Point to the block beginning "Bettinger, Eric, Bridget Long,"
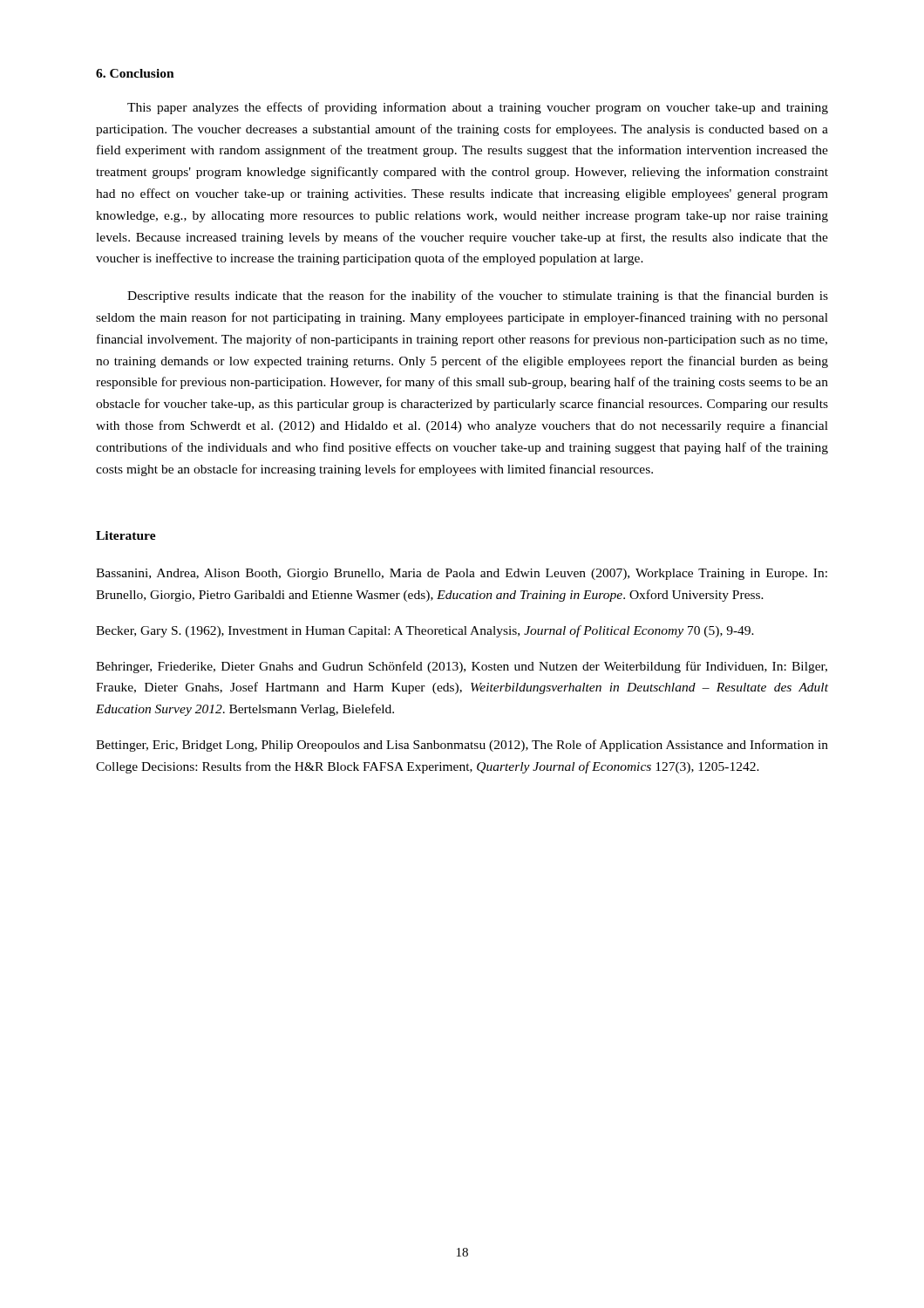 point(462,755)
